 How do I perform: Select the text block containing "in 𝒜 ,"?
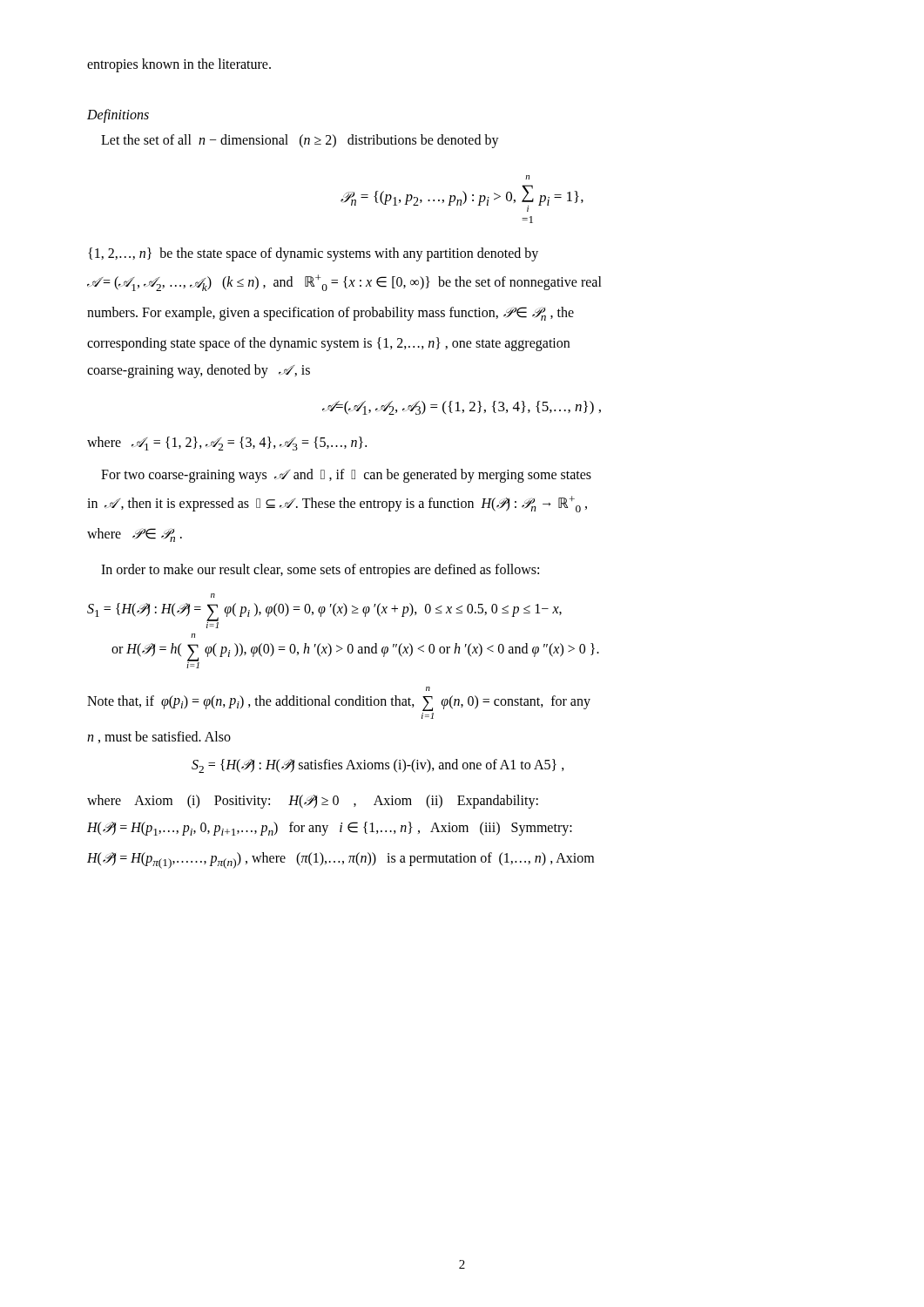pyautogui.click(x=462, y=504)
